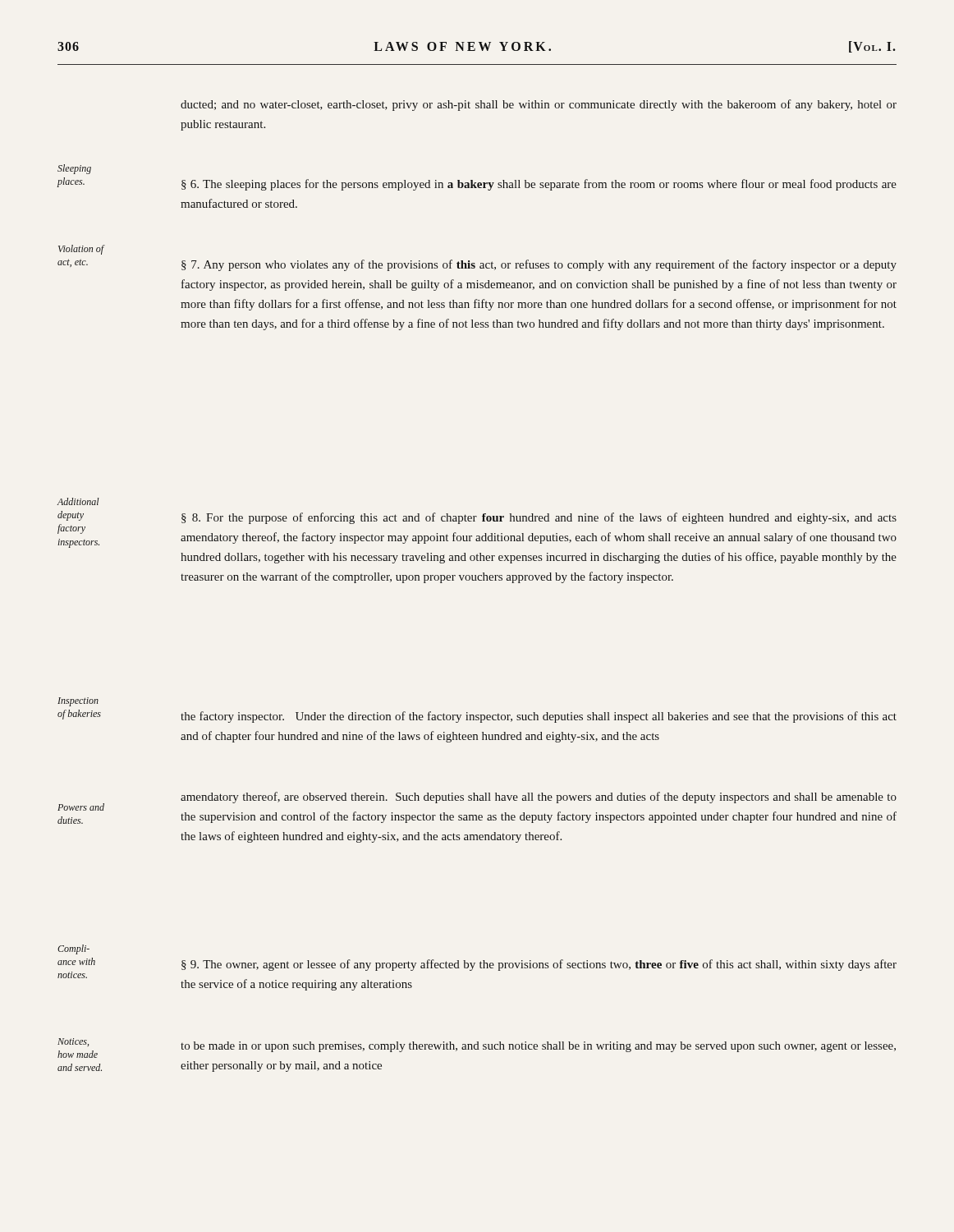Click on the text block that reads "the factory inspector. Under the"
Image resolution: width=954 pixels, height=1232 pixels.
point(539,726)
